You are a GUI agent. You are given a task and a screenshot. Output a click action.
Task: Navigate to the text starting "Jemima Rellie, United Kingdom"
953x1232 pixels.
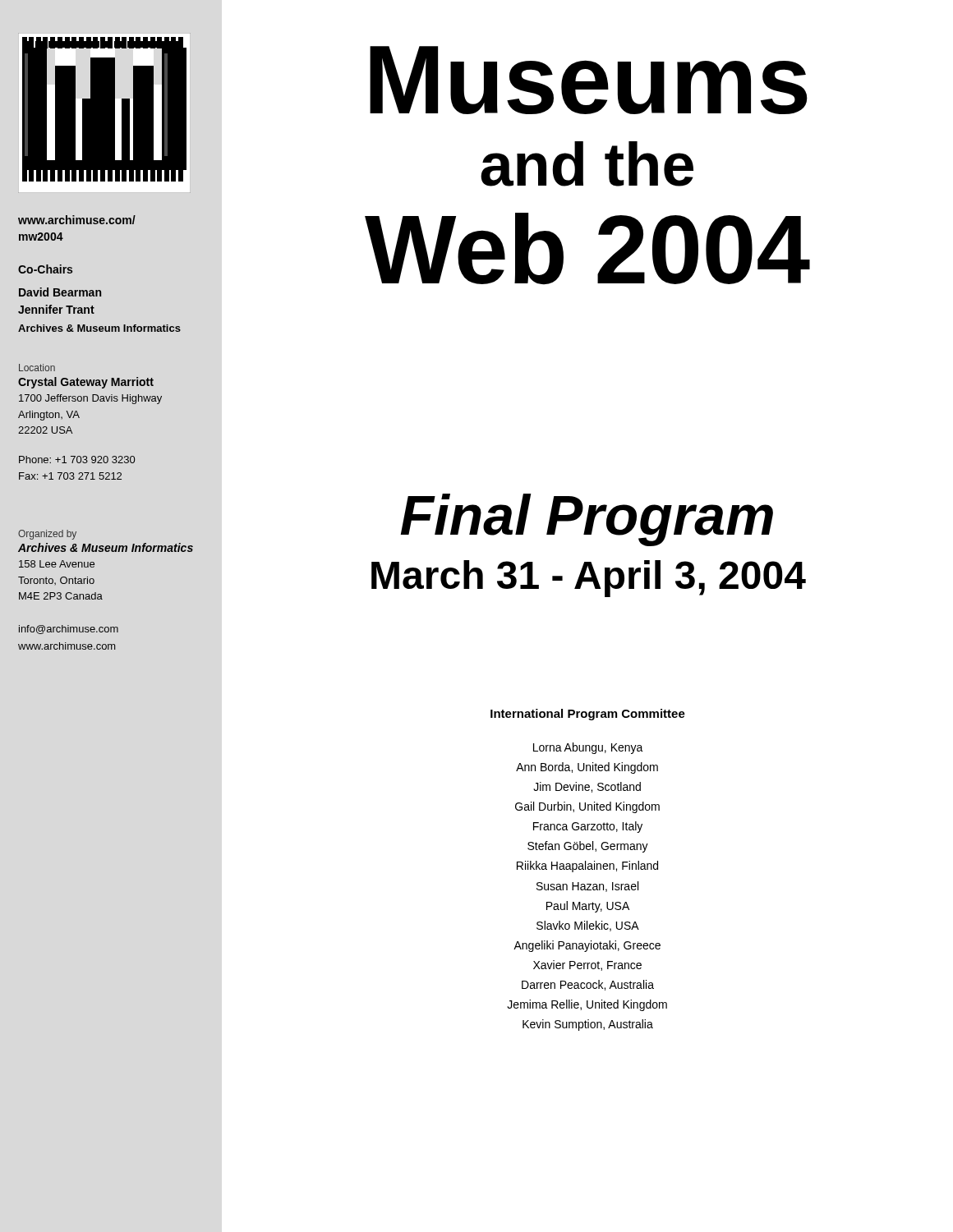(x=587, y=1005)
